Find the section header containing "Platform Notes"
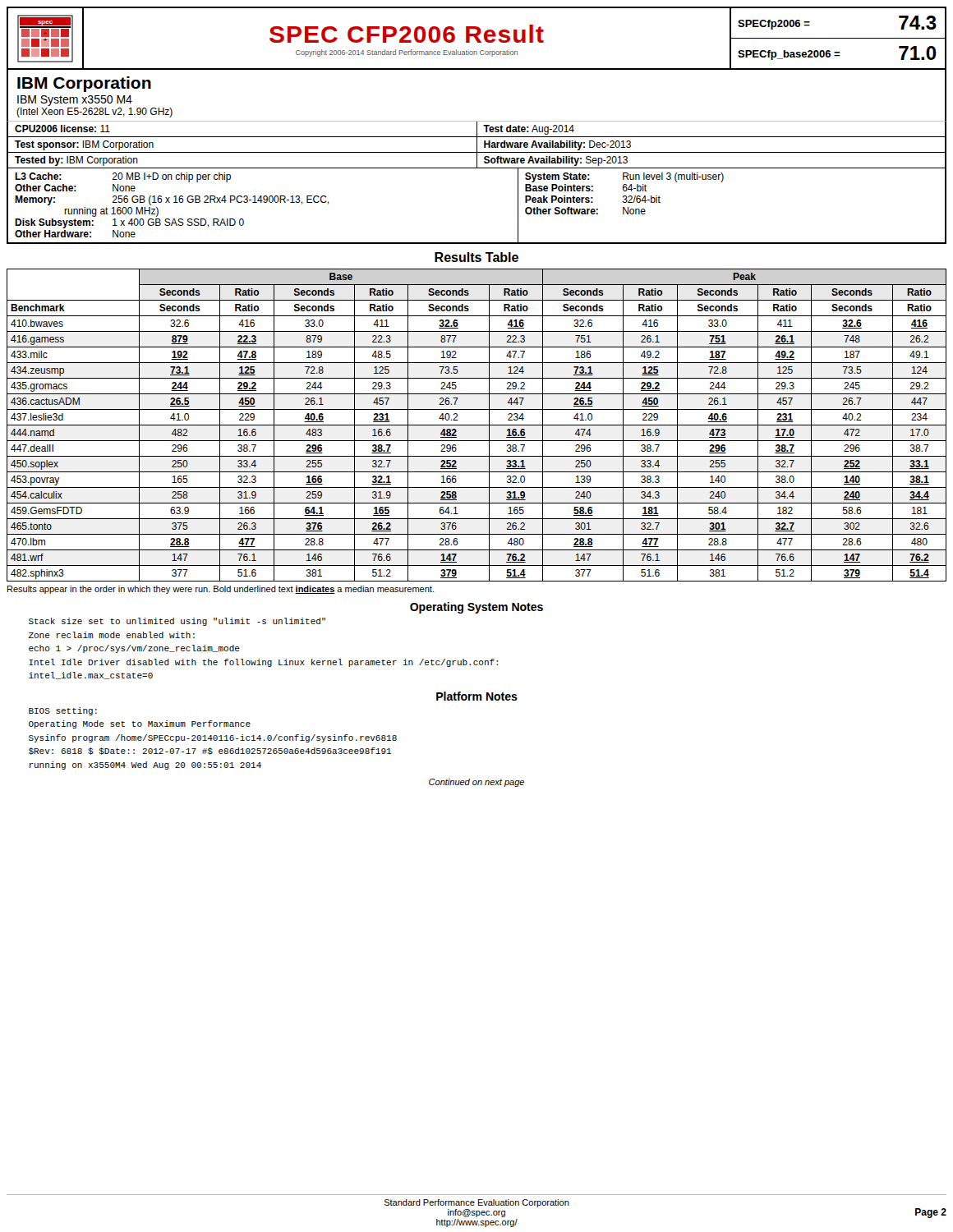 (476, 696)
